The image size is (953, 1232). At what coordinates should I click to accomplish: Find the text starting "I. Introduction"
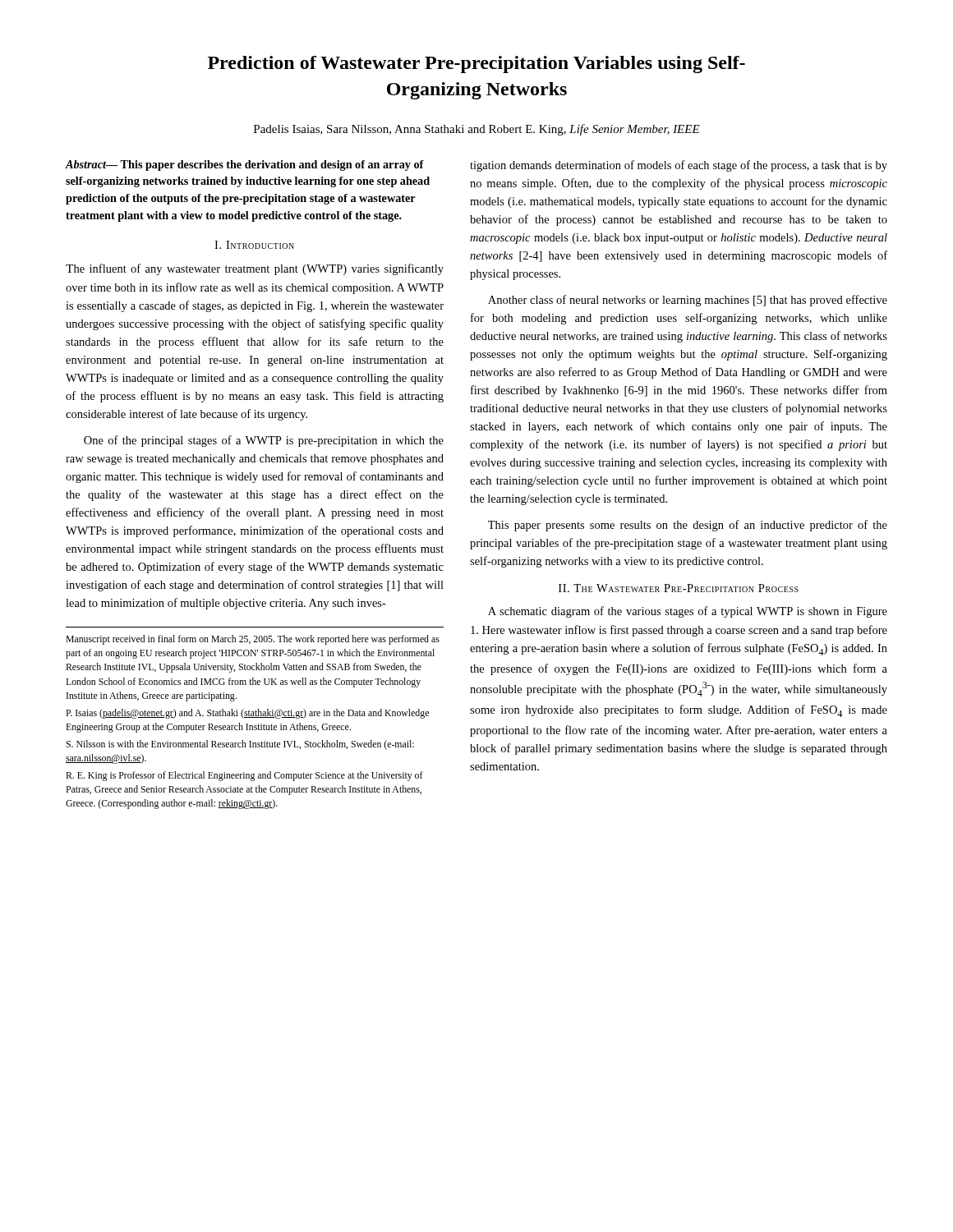255,245
